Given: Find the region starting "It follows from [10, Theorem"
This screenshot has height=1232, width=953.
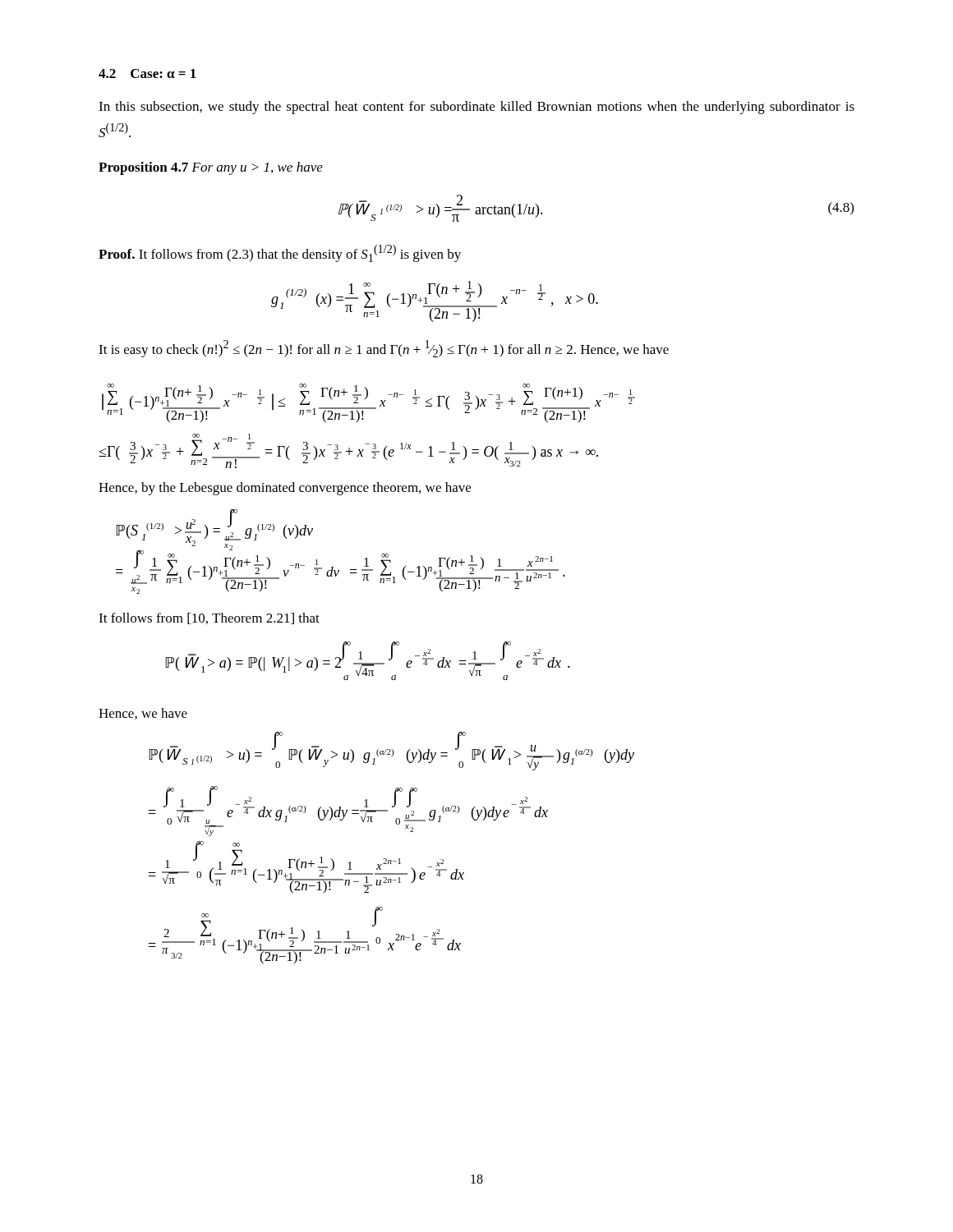Looking at the screenshot, I should [x=209, y=618].
